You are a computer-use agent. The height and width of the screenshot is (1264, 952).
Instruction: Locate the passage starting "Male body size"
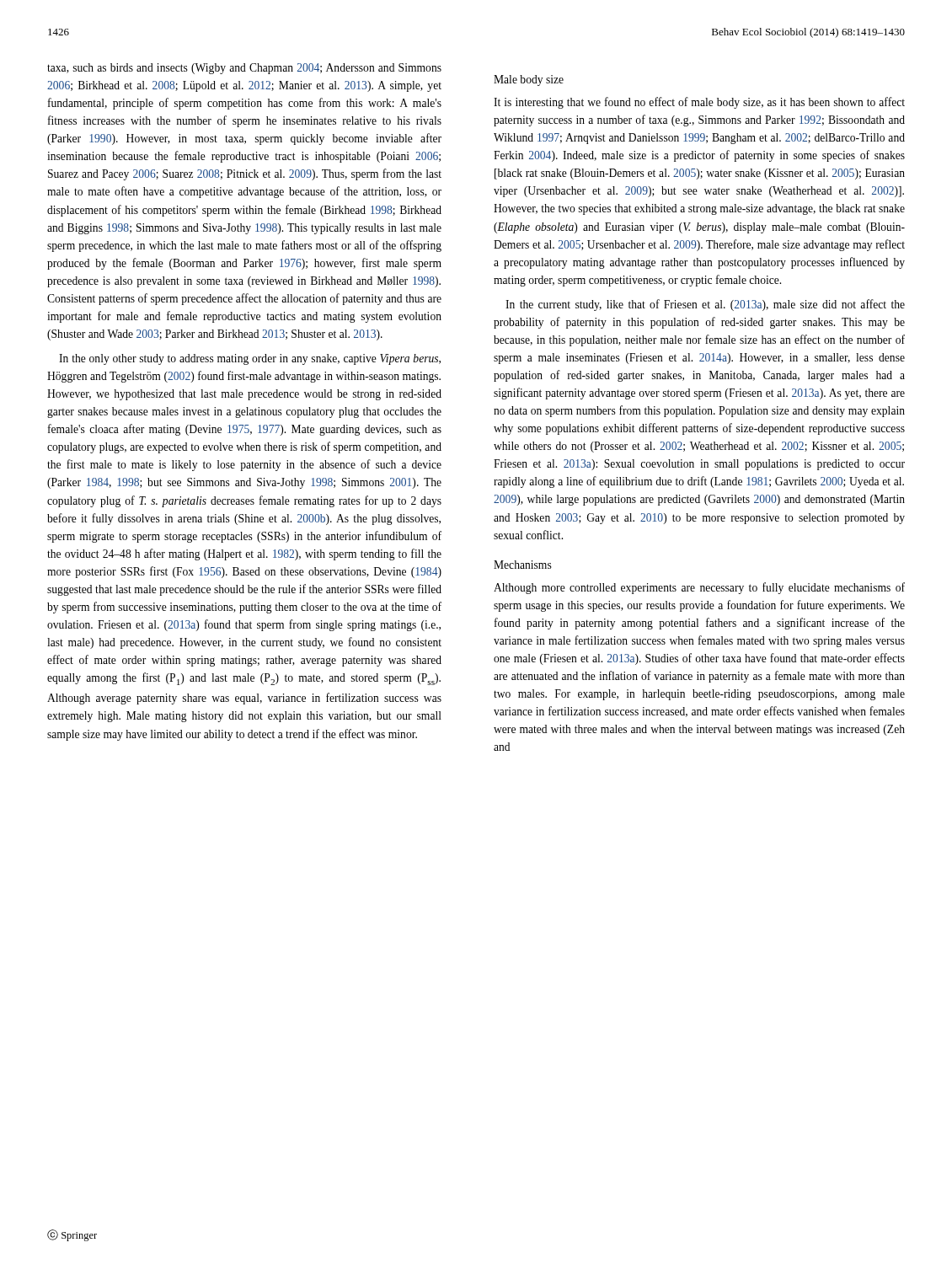(x=529, y=80)
